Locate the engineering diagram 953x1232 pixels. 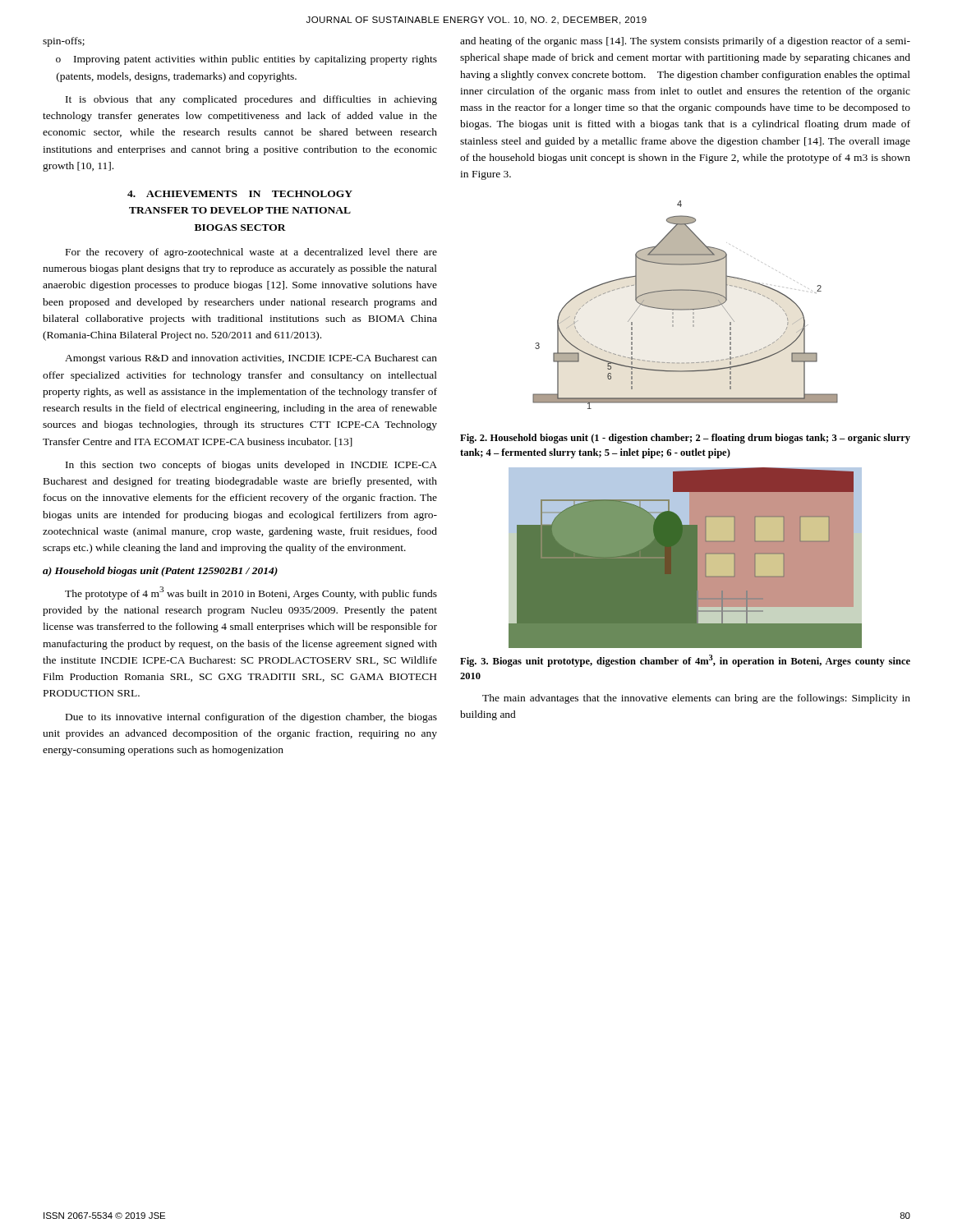pos(685,308)
